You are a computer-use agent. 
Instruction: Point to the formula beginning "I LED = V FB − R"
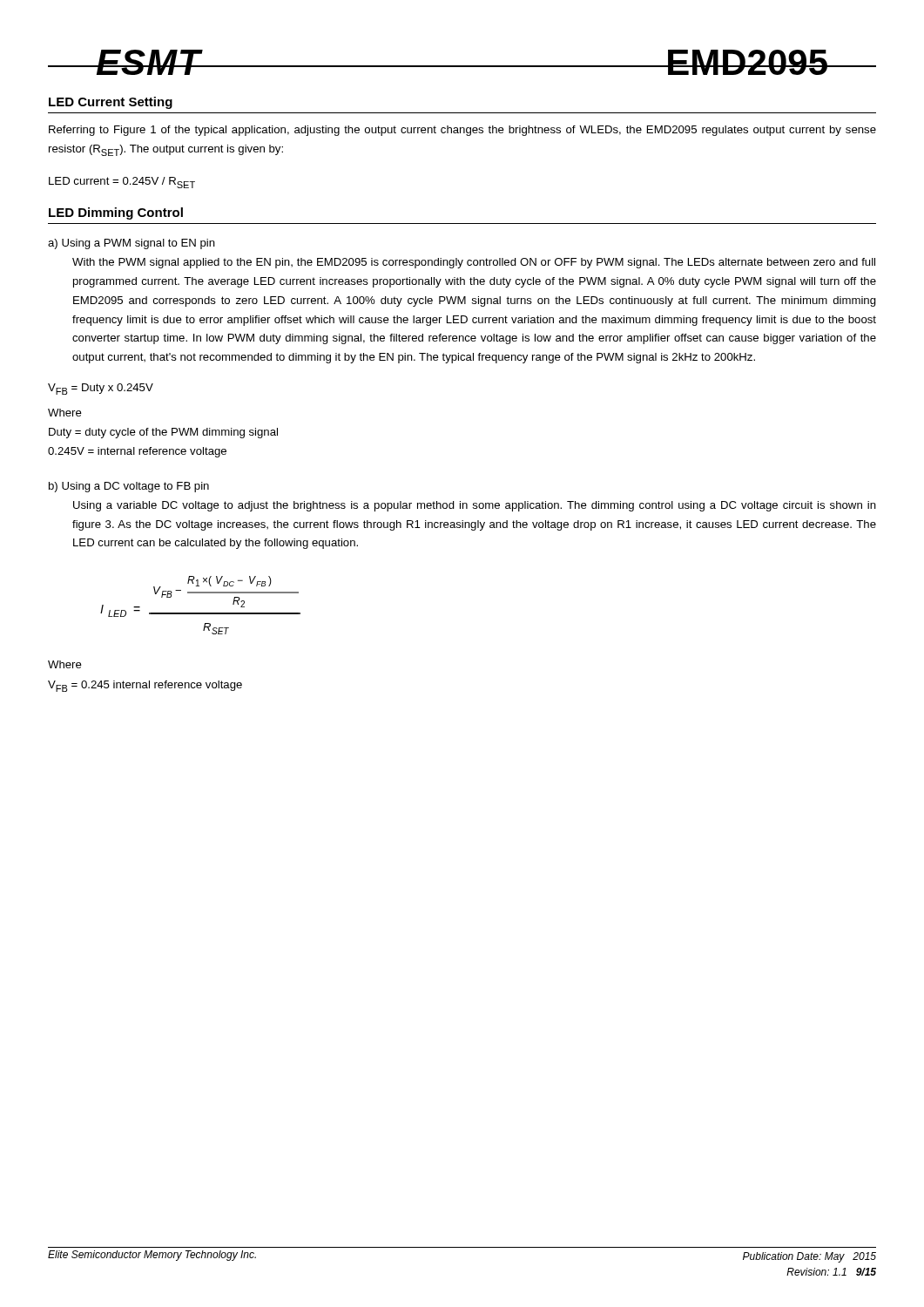(x=213, y=605)
